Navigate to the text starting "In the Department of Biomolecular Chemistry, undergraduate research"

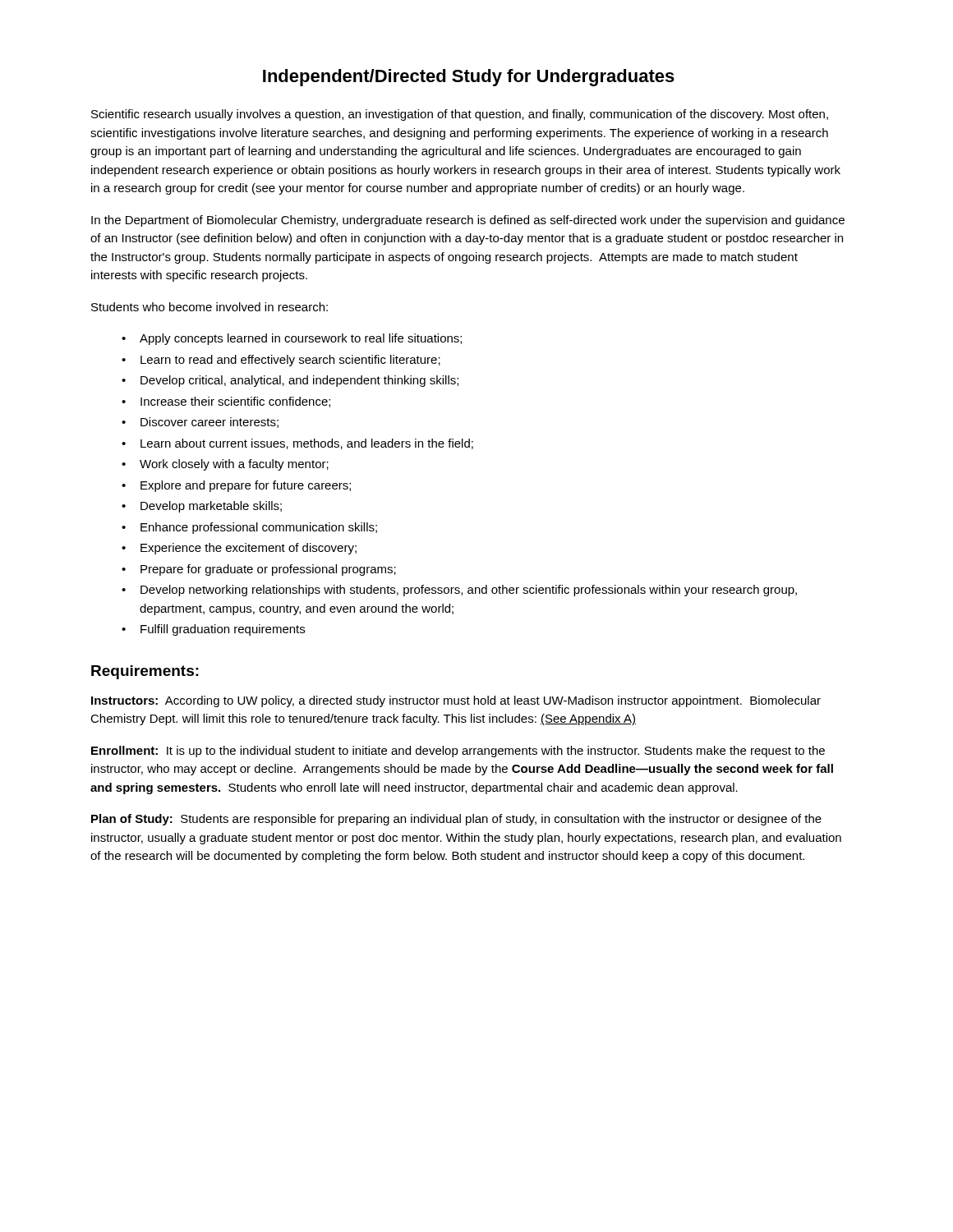pyautogui.click(x=468, y=247)
